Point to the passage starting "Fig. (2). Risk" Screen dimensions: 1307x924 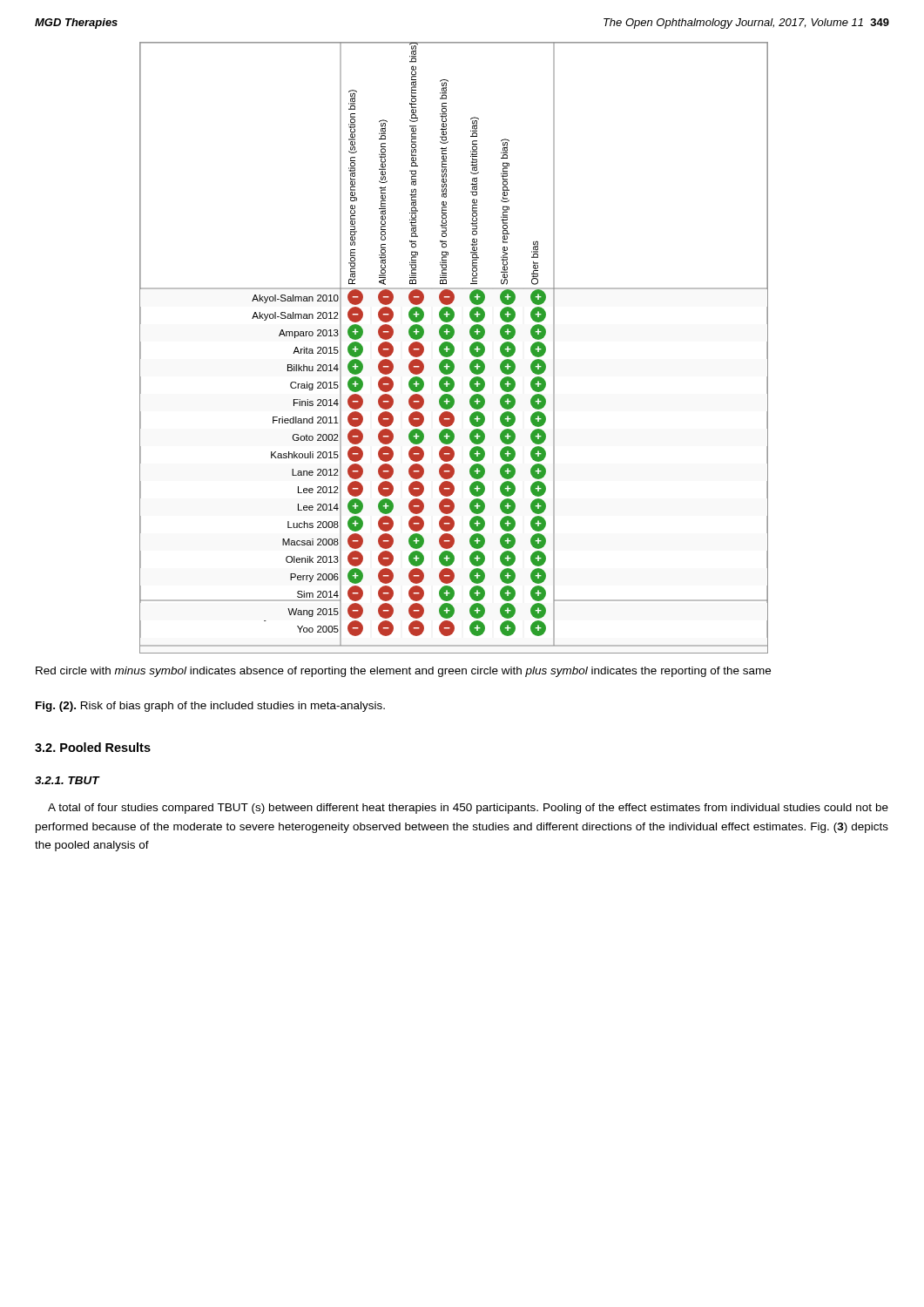pyautogui.click(x=210, y=705)
